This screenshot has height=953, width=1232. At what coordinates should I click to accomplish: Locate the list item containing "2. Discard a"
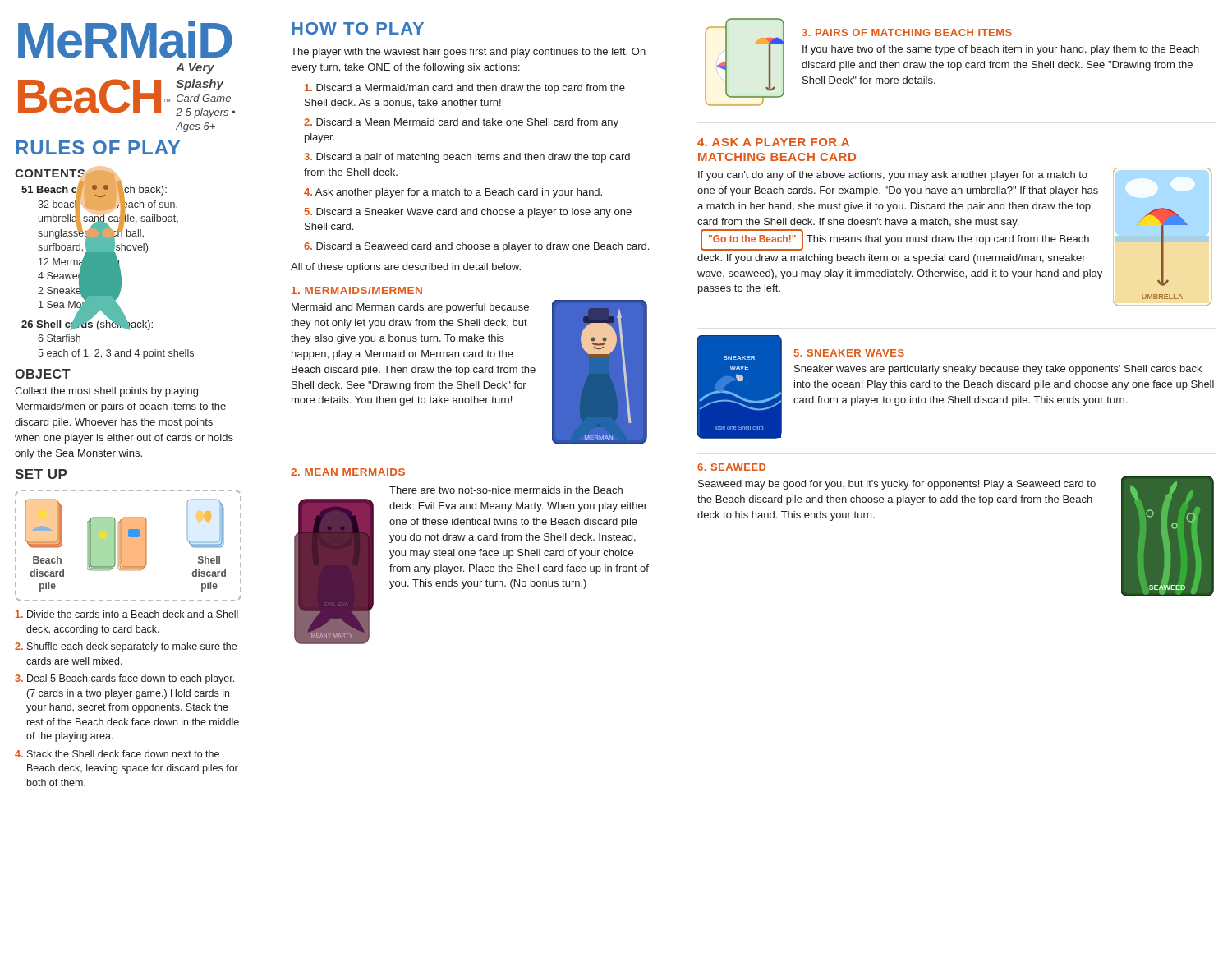(471, 130)
